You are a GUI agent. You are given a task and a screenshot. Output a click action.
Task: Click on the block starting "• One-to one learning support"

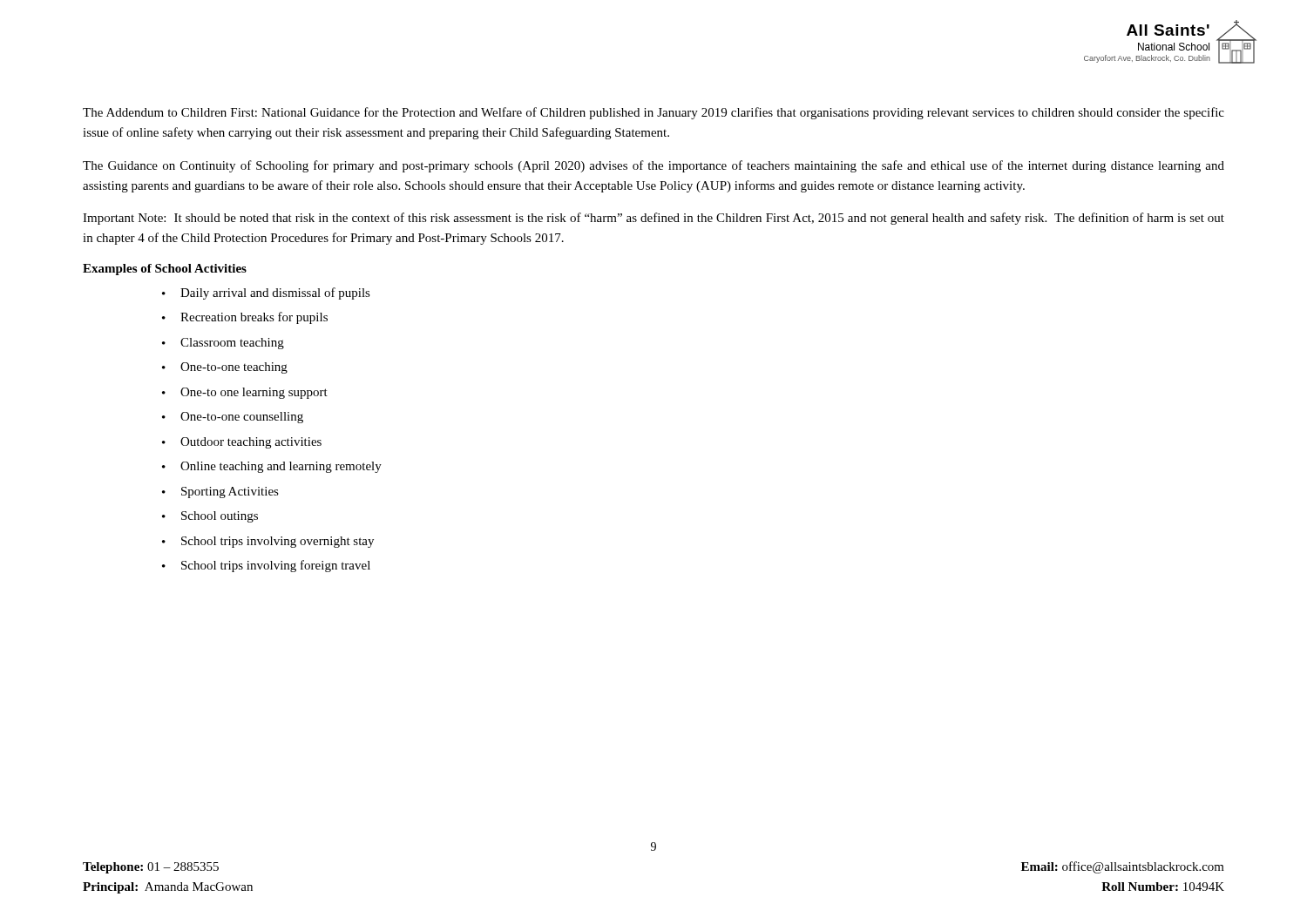point(244,392)
